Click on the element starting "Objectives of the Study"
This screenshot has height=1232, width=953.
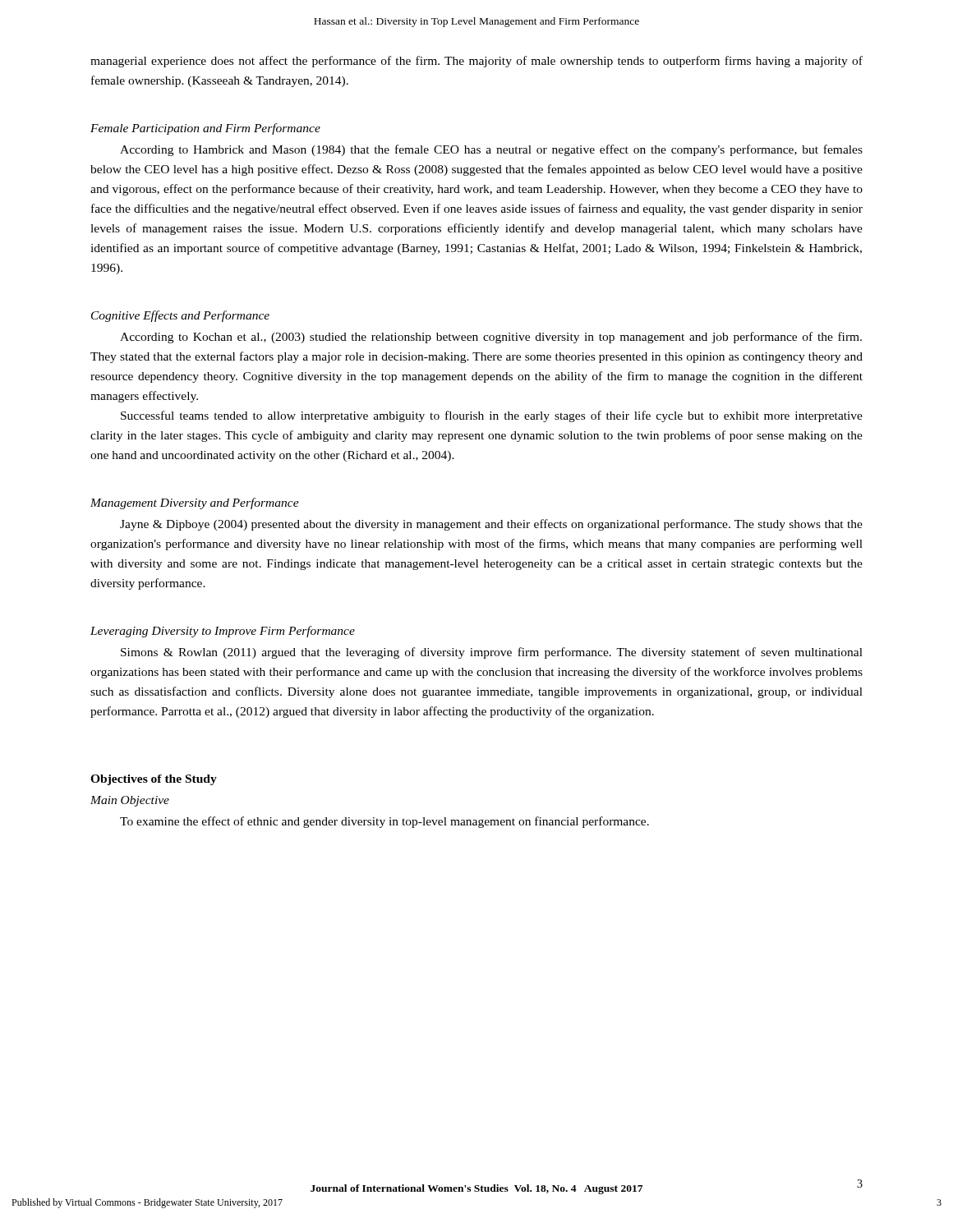point(153,779)
